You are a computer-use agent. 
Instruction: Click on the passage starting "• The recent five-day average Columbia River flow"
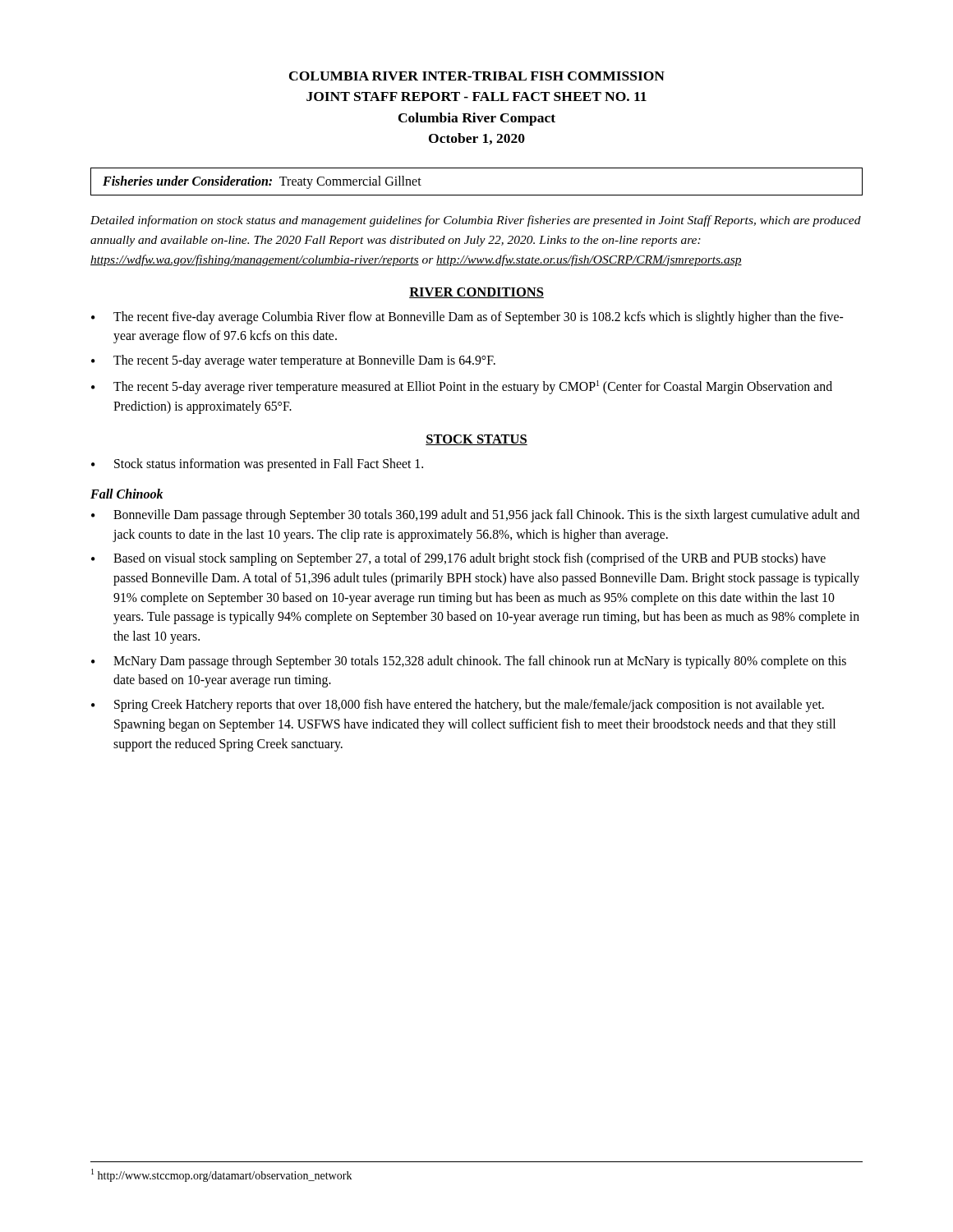click(476, 326)
